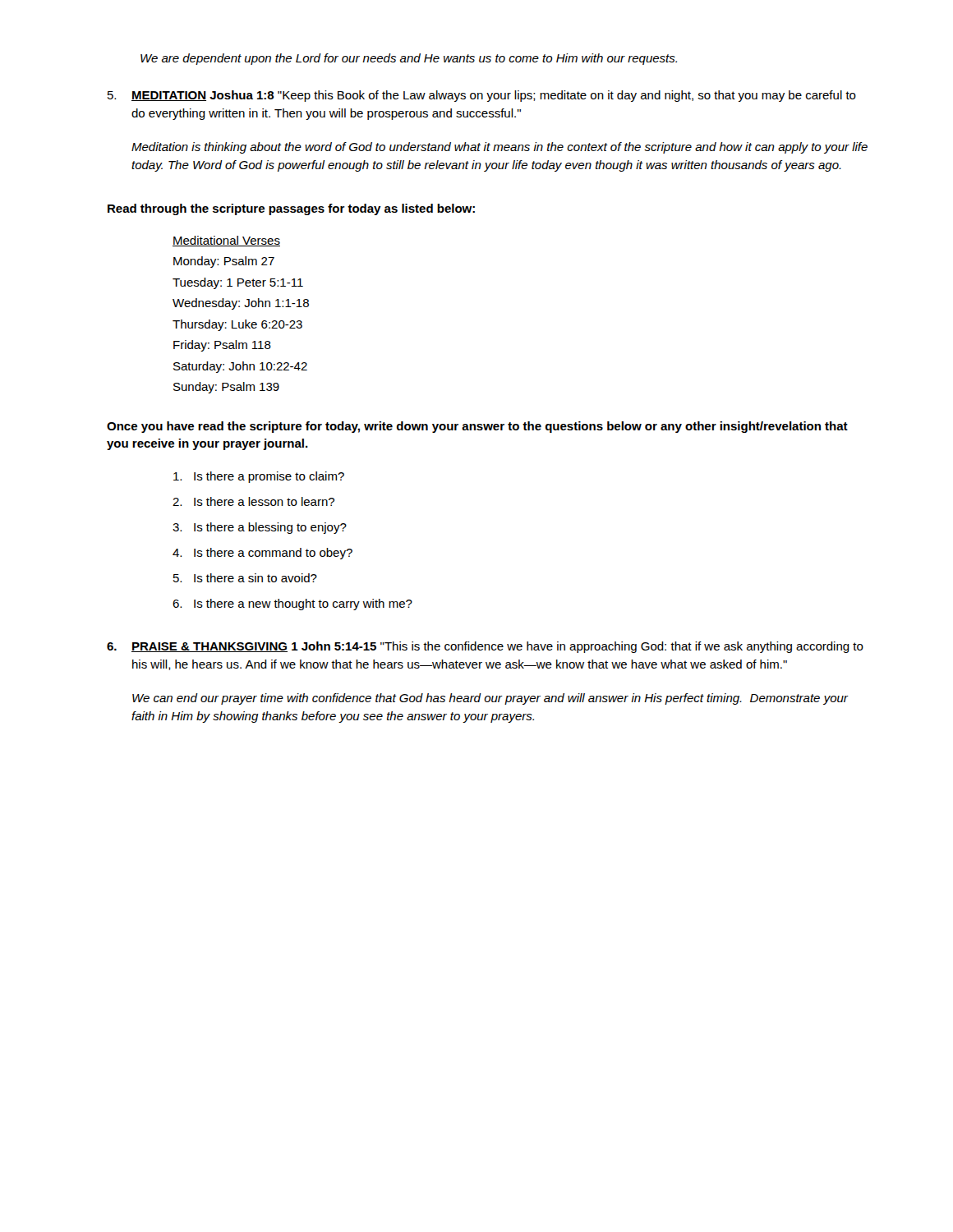The image size is (953, 1232).
Task: Click on the region starting "Meditation is thinking"
Action: click(x=500, y=155)
